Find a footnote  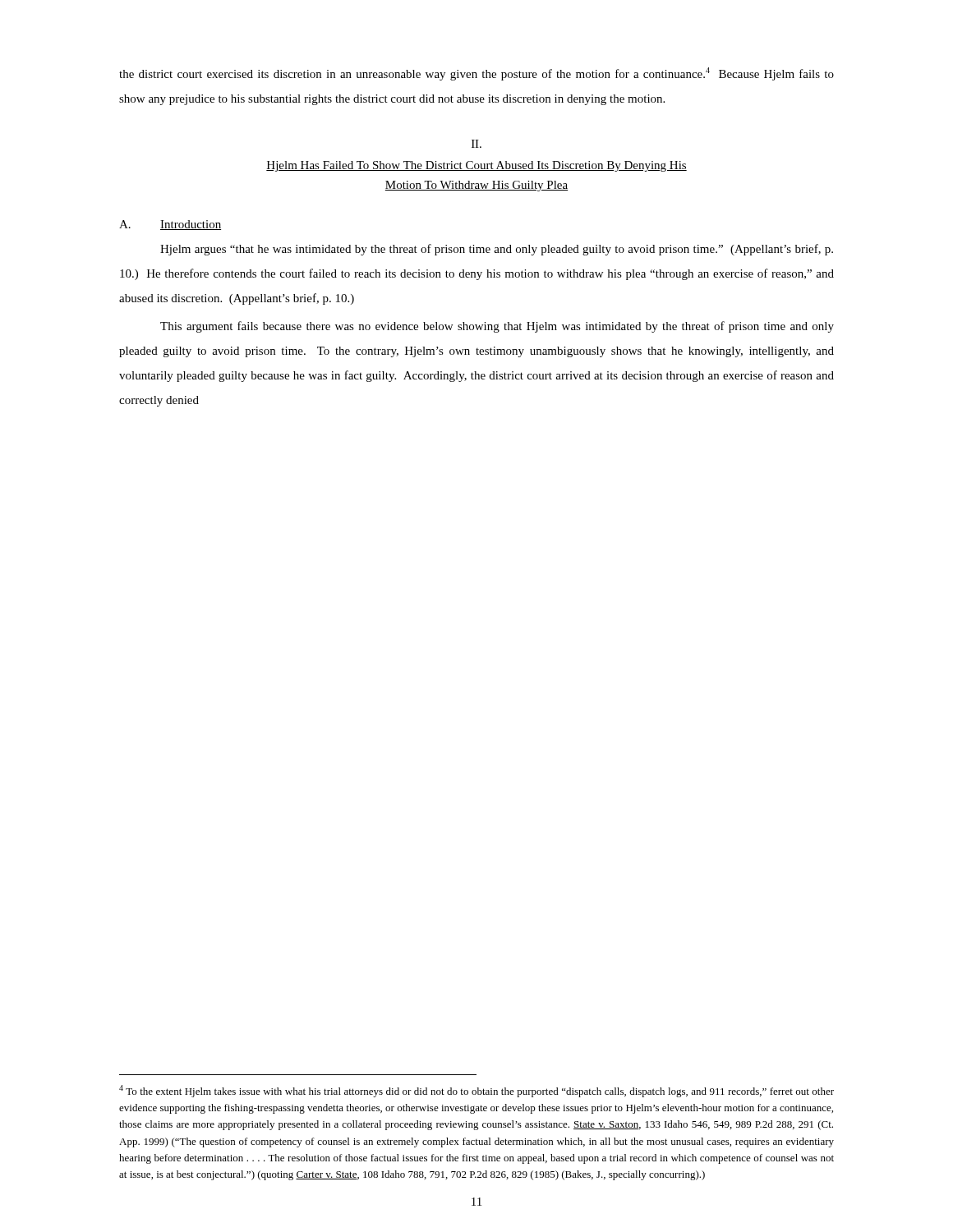(x=476, y=1132)
